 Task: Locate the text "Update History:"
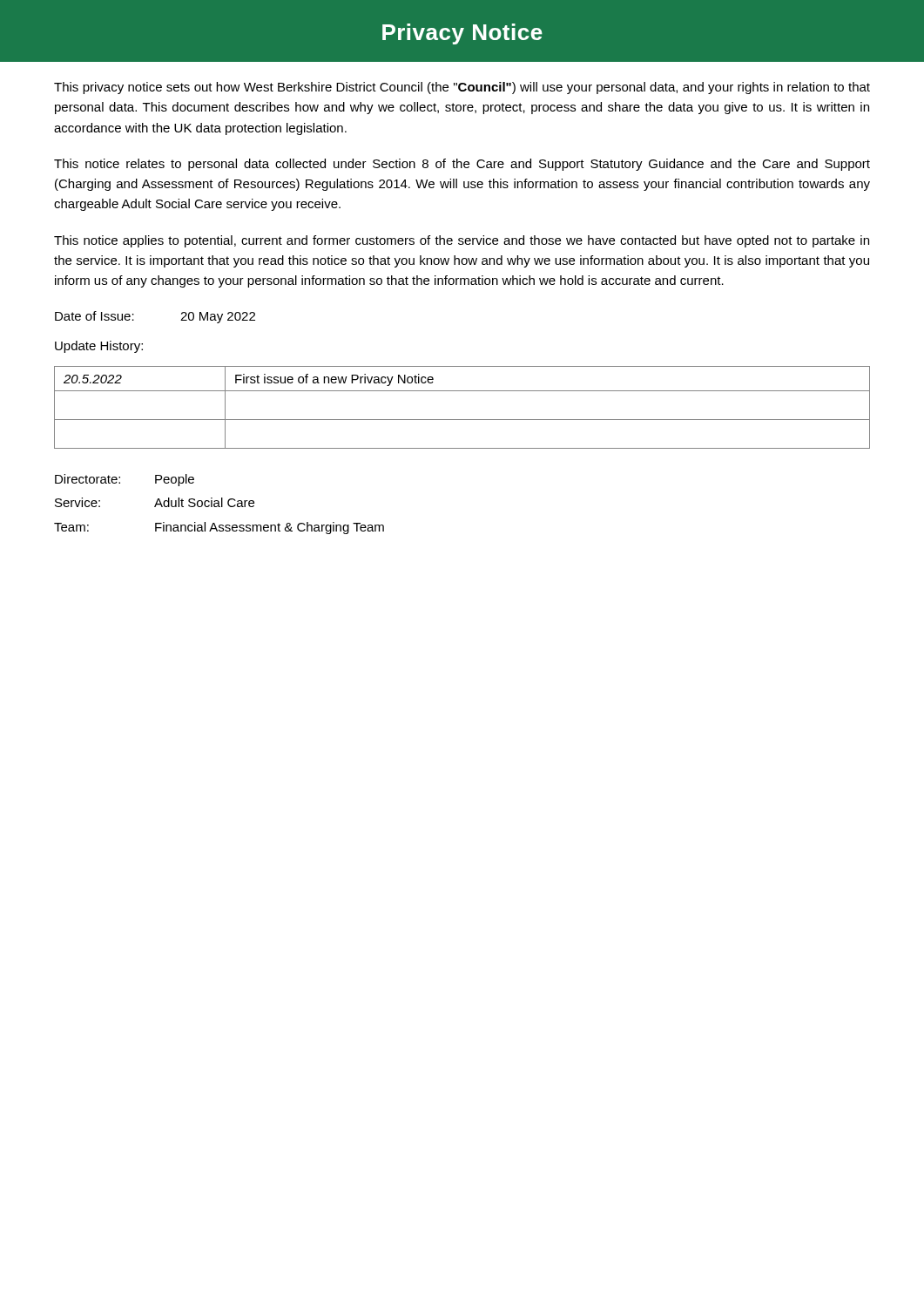click(x=99, y=345)
